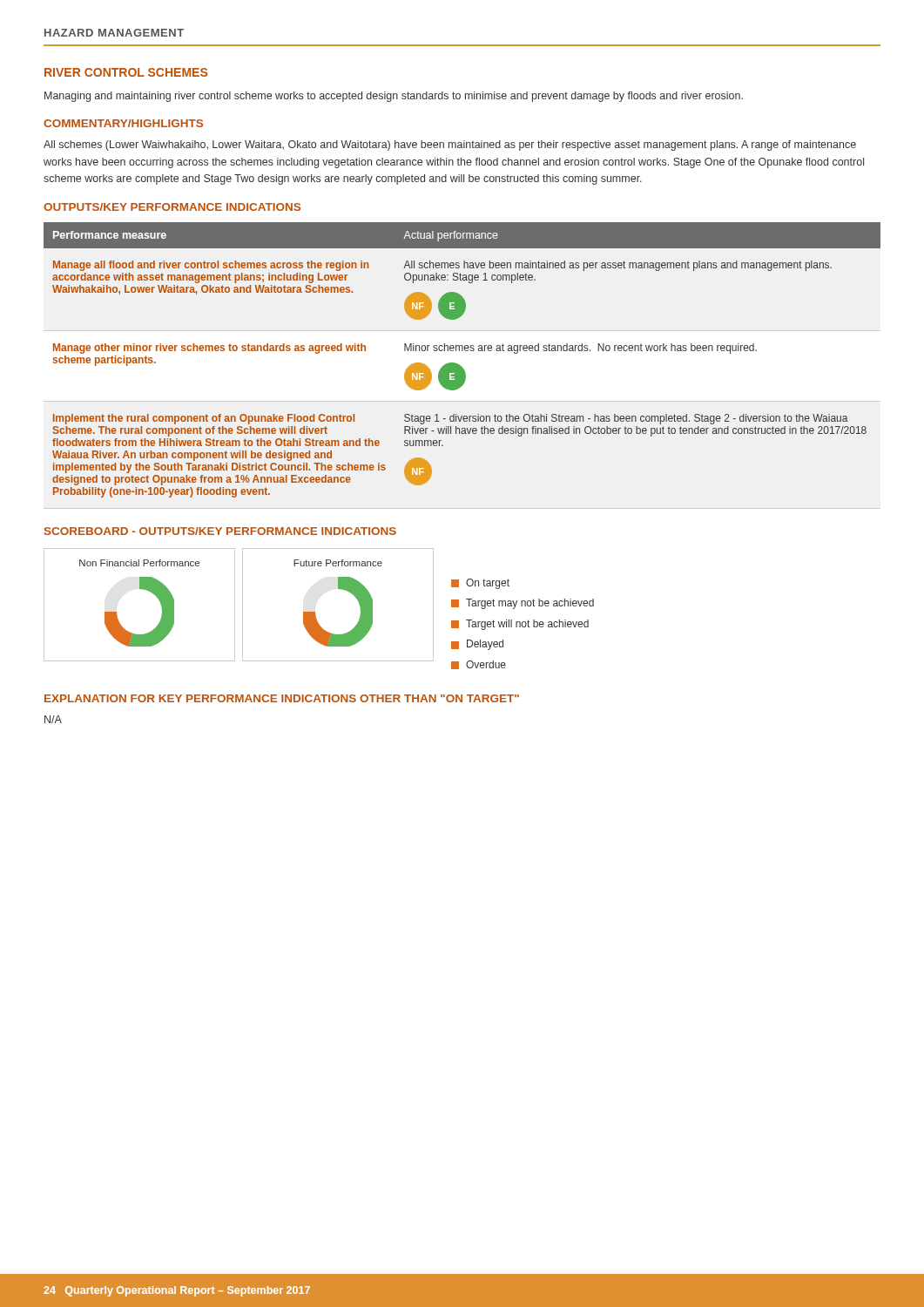Select the element starting "SCOREBOARD - OUTPUTS/KEY"
This screenshot has width=924, height=1307.
220,531
